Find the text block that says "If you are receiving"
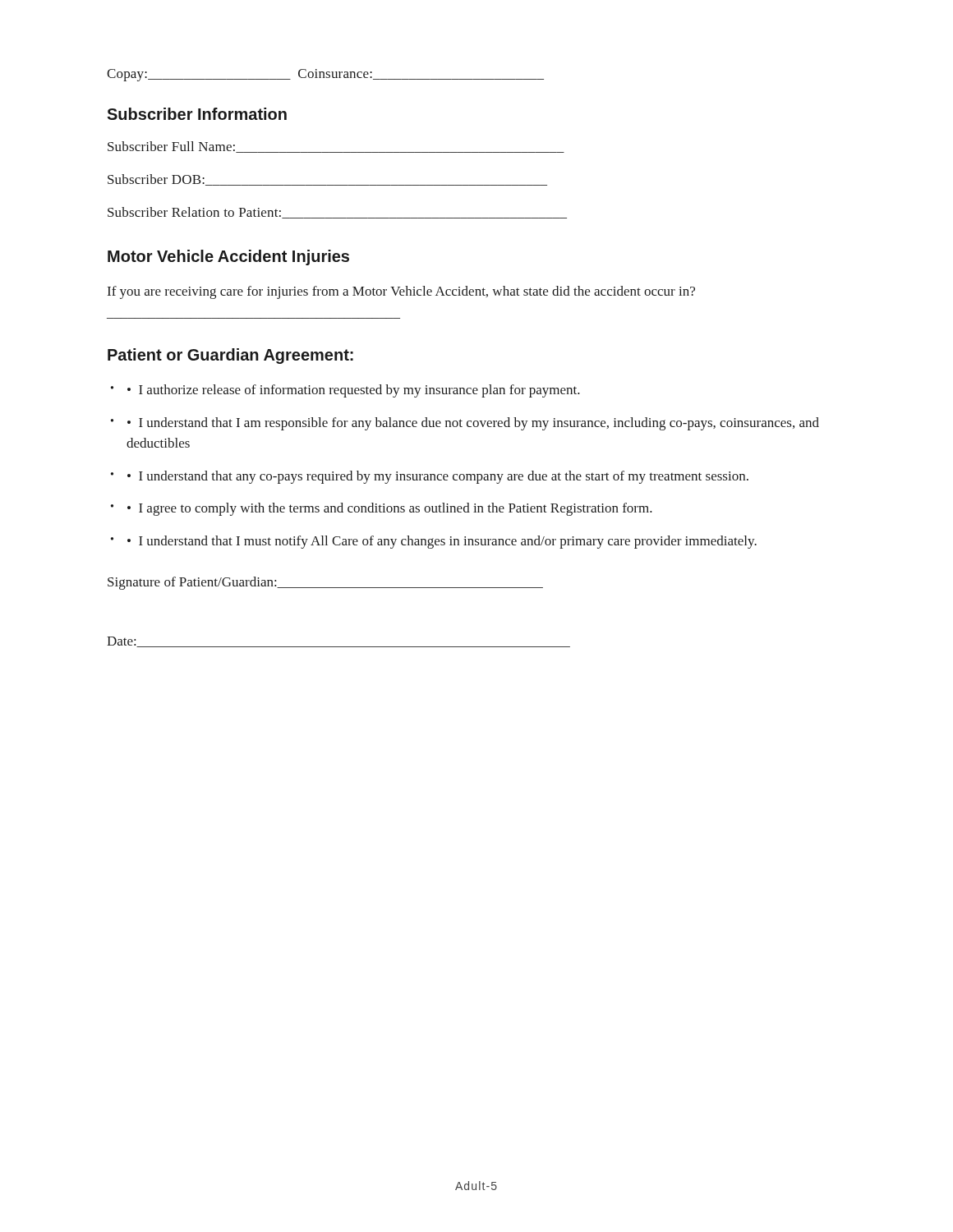953x1232 pixels. 401,302
